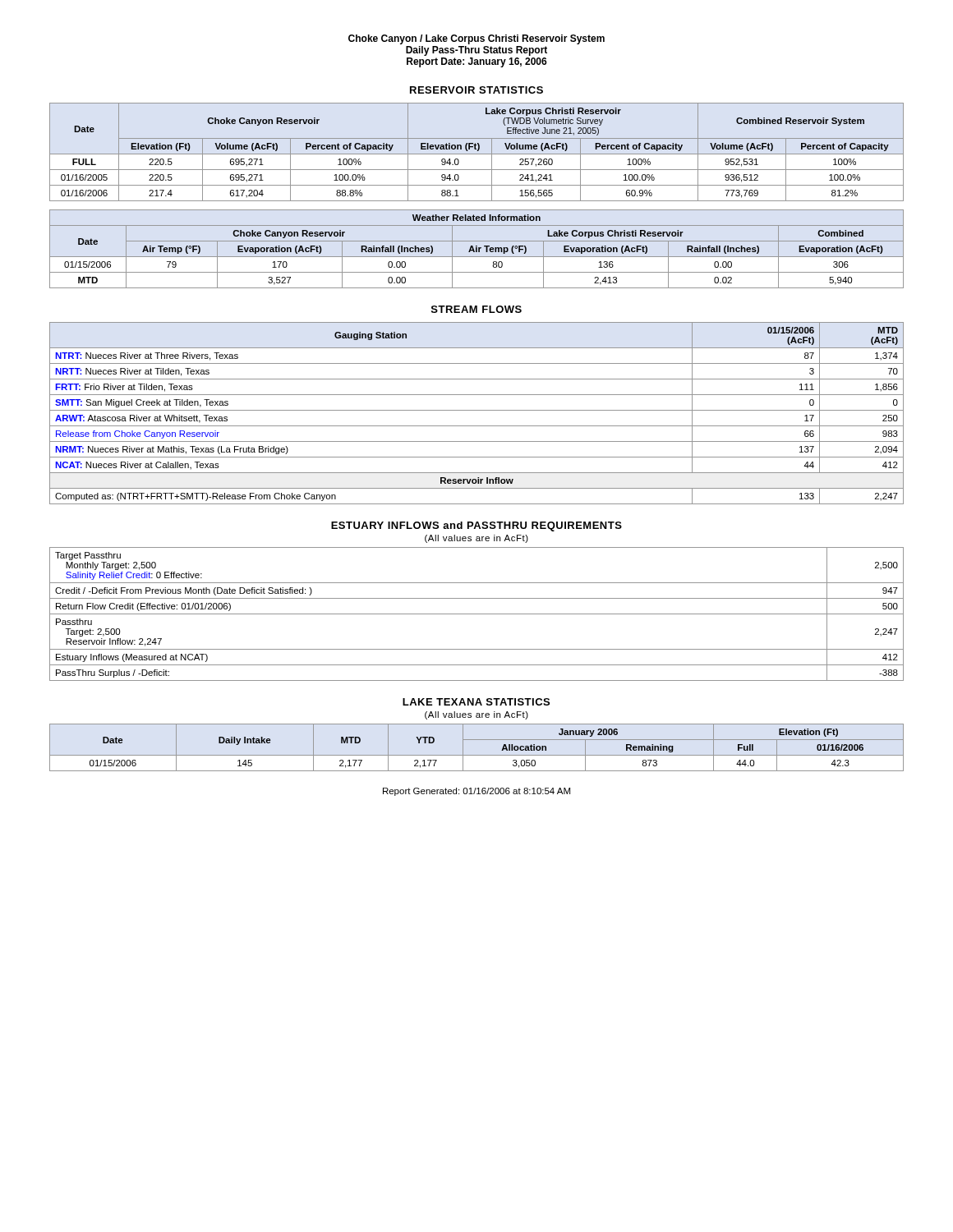The height and width of the screenshot is (1232, 953).
Task: Find the text starting "STREAM FLOWS"
Action: (x=476, y=309)
